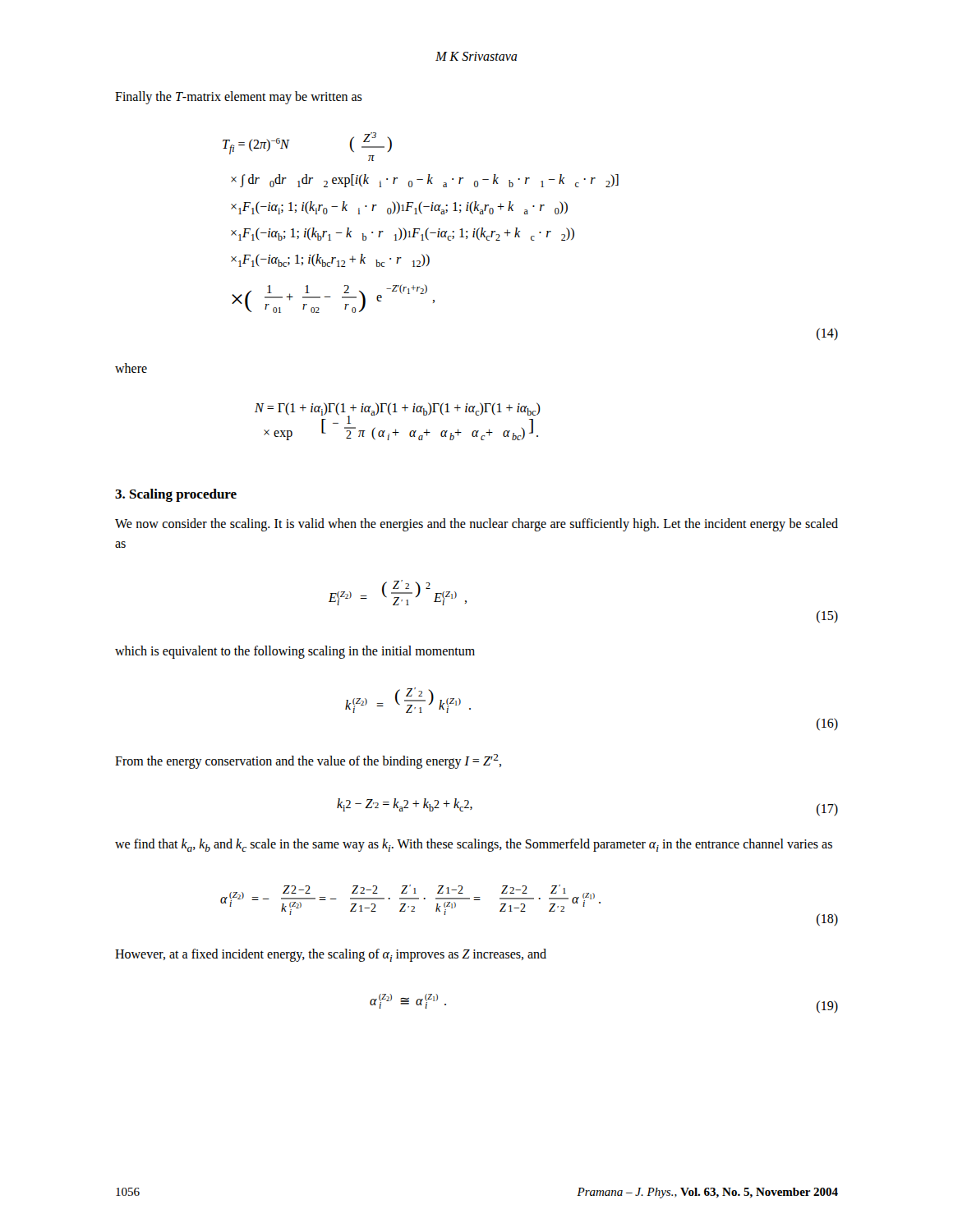This screenshot has height=1232, width=953.
Task: Point to the block beginning "However, at a fixed incident energy,"
Action: 476,956
